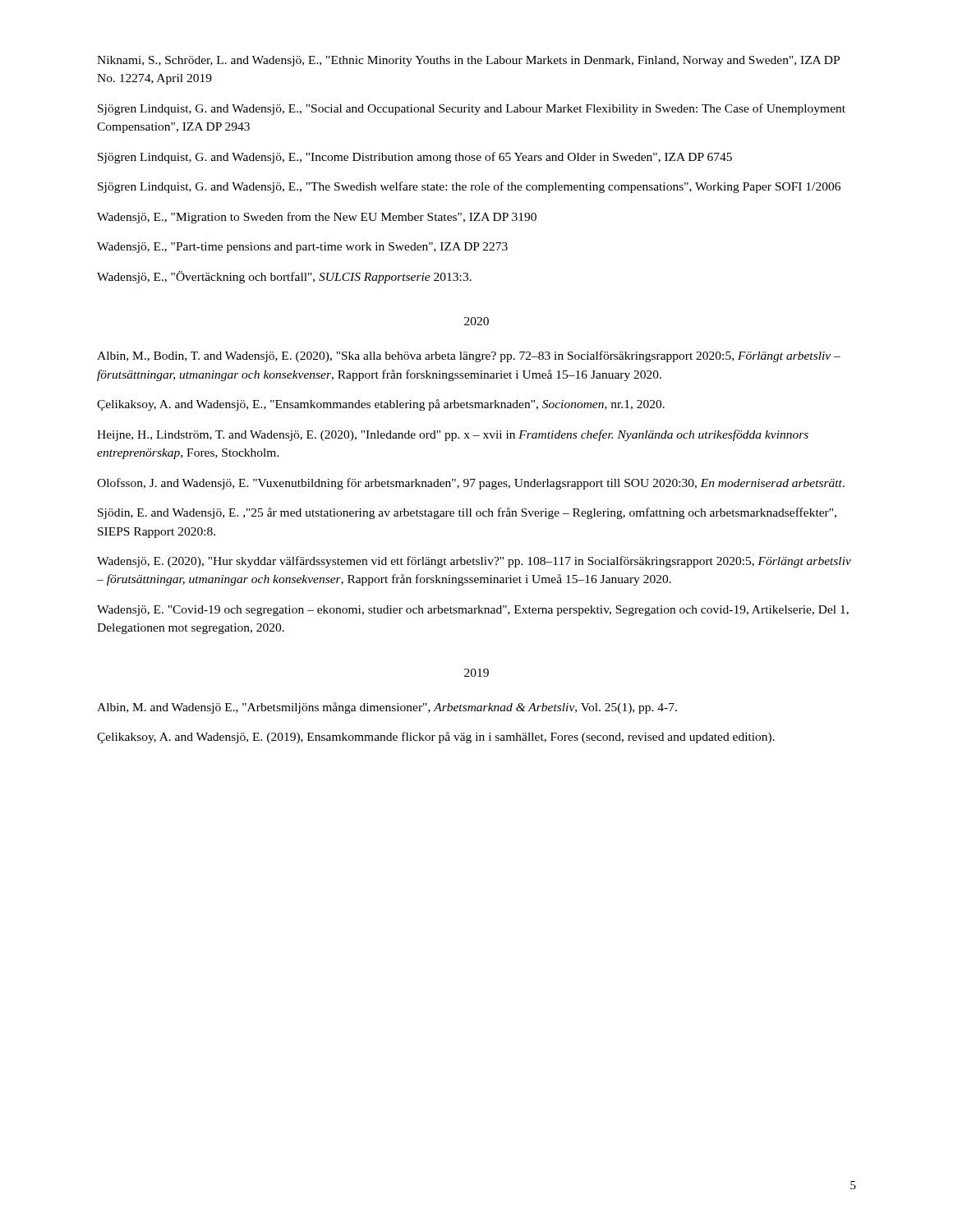Image resolution: width=953 pixels, height=1232 pixels.
Task: Click on the list item containing "Olofsson, J. and Wadensjö, E. "Vuxenutbildning för arbetsmarknaden","
Action: coord(471,482)
